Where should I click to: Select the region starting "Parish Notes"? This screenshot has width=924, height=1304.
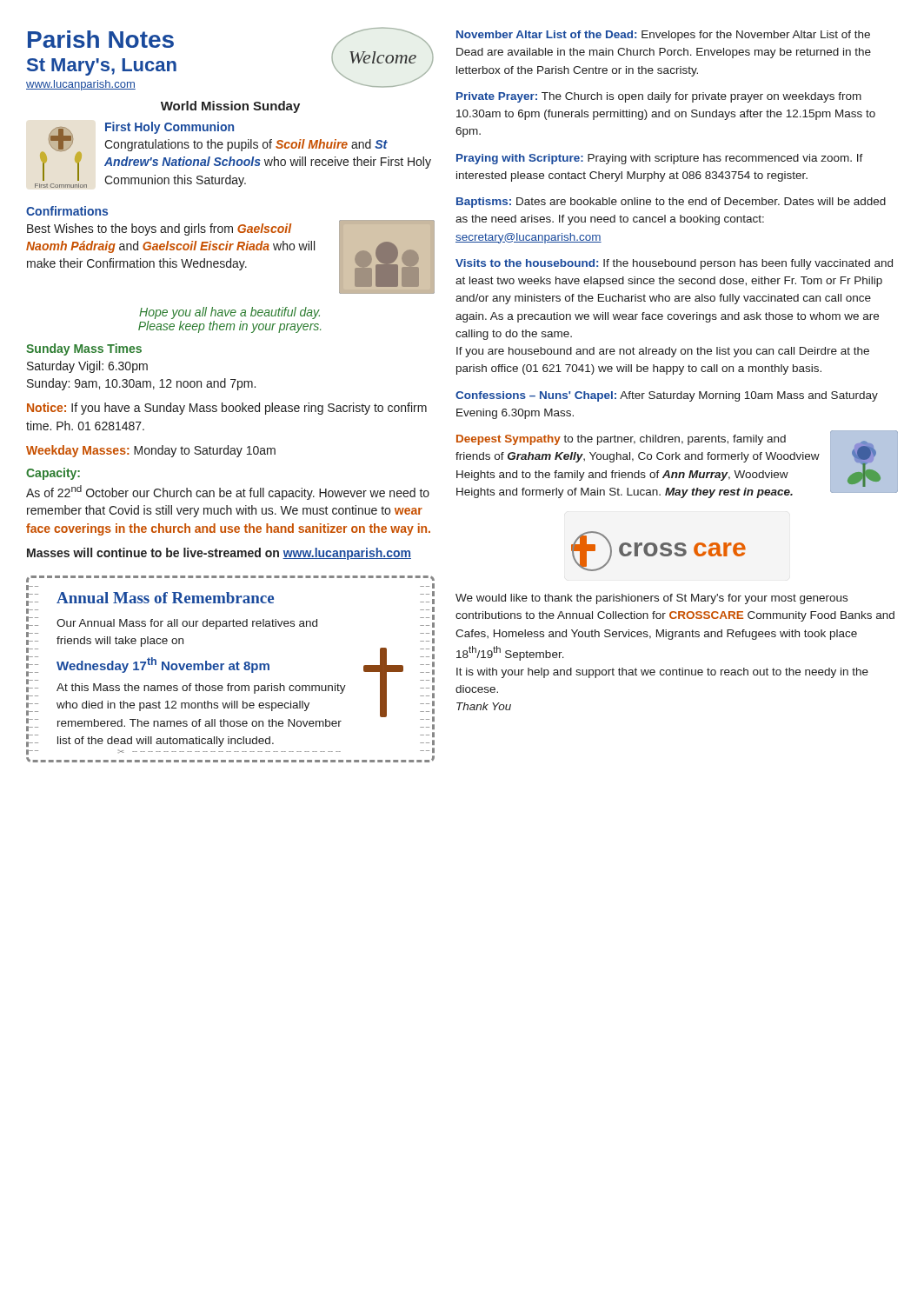coord(100,40)
